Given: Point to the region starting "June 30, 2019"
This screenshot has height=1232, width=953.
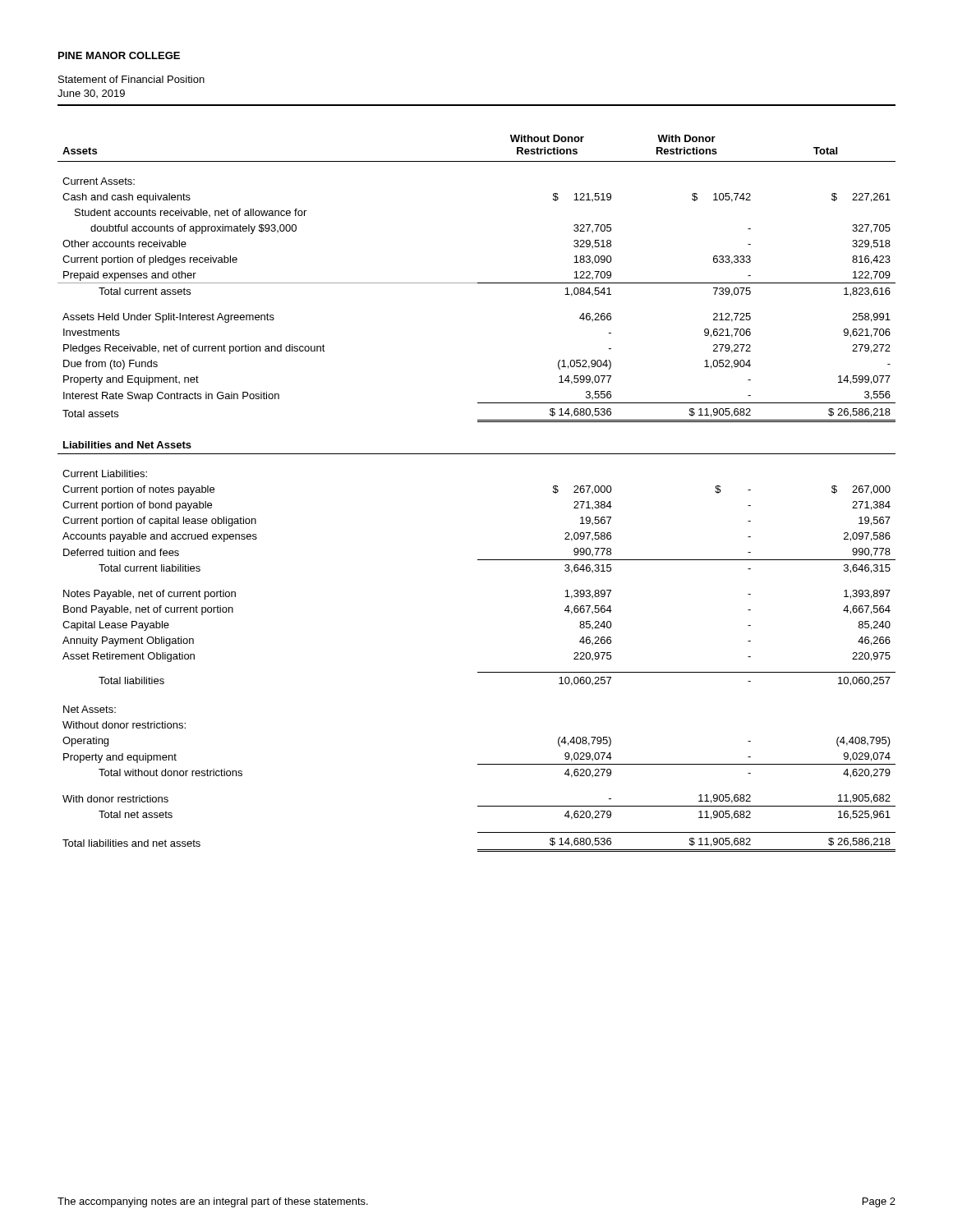Looking at the screenshot, I should (91, 93).
